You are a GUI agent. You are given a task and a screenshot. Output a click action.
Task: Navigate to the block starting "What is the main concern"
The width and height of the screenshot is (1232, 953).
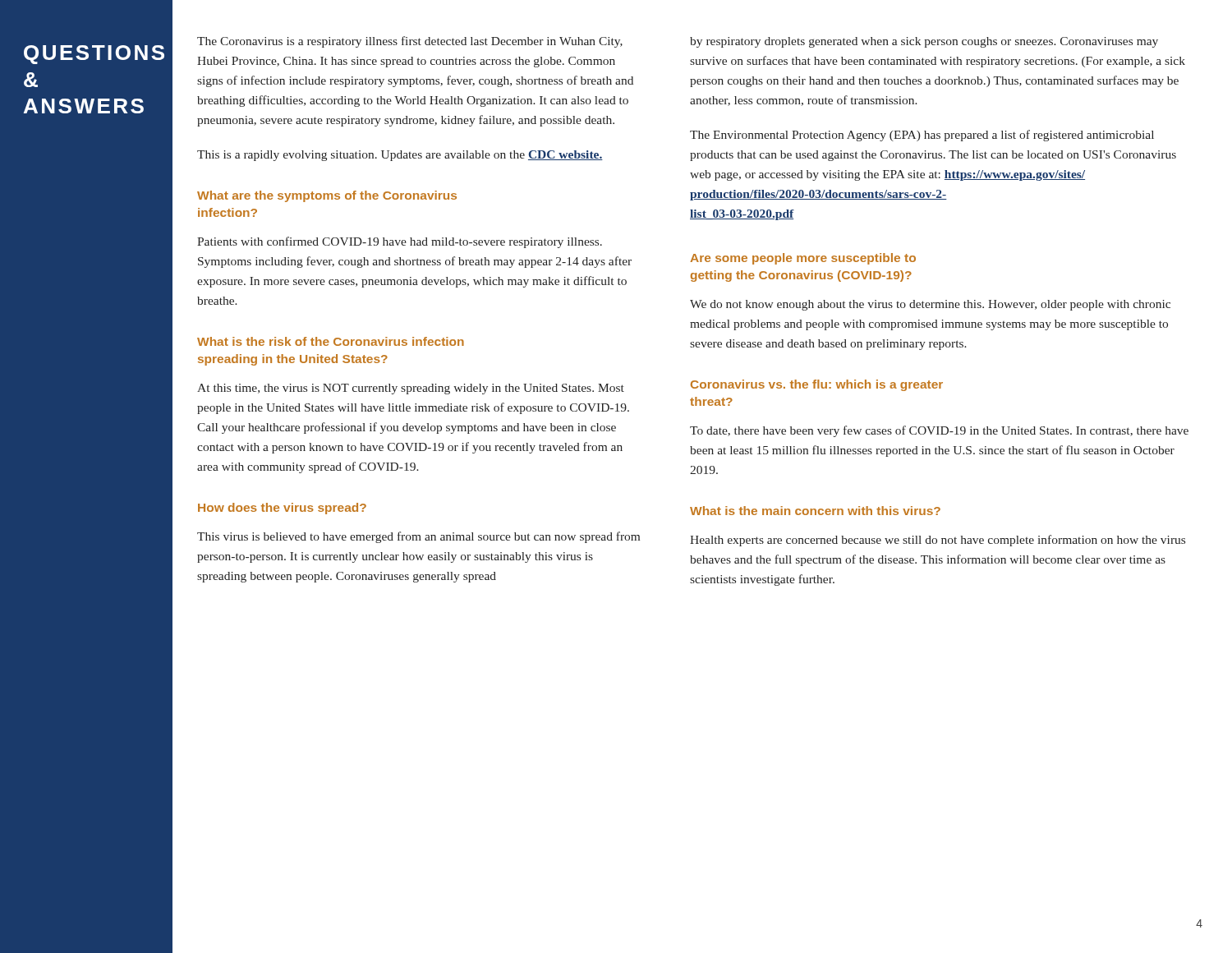(x=815, y=511)
